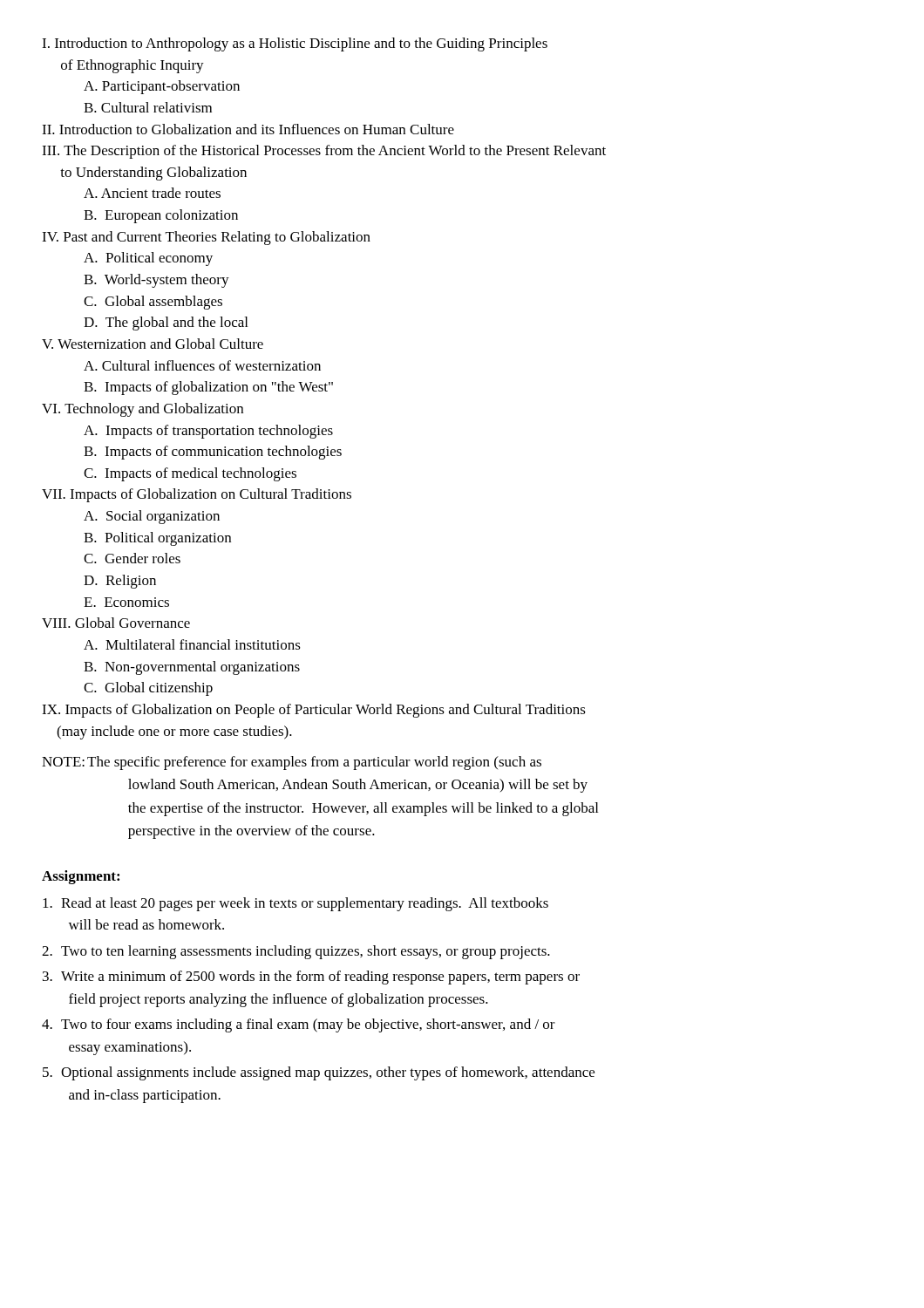The image size is (924, 1308).
Task: Select the list item containing "B. World-system theory"
Action: pos(156,280)
